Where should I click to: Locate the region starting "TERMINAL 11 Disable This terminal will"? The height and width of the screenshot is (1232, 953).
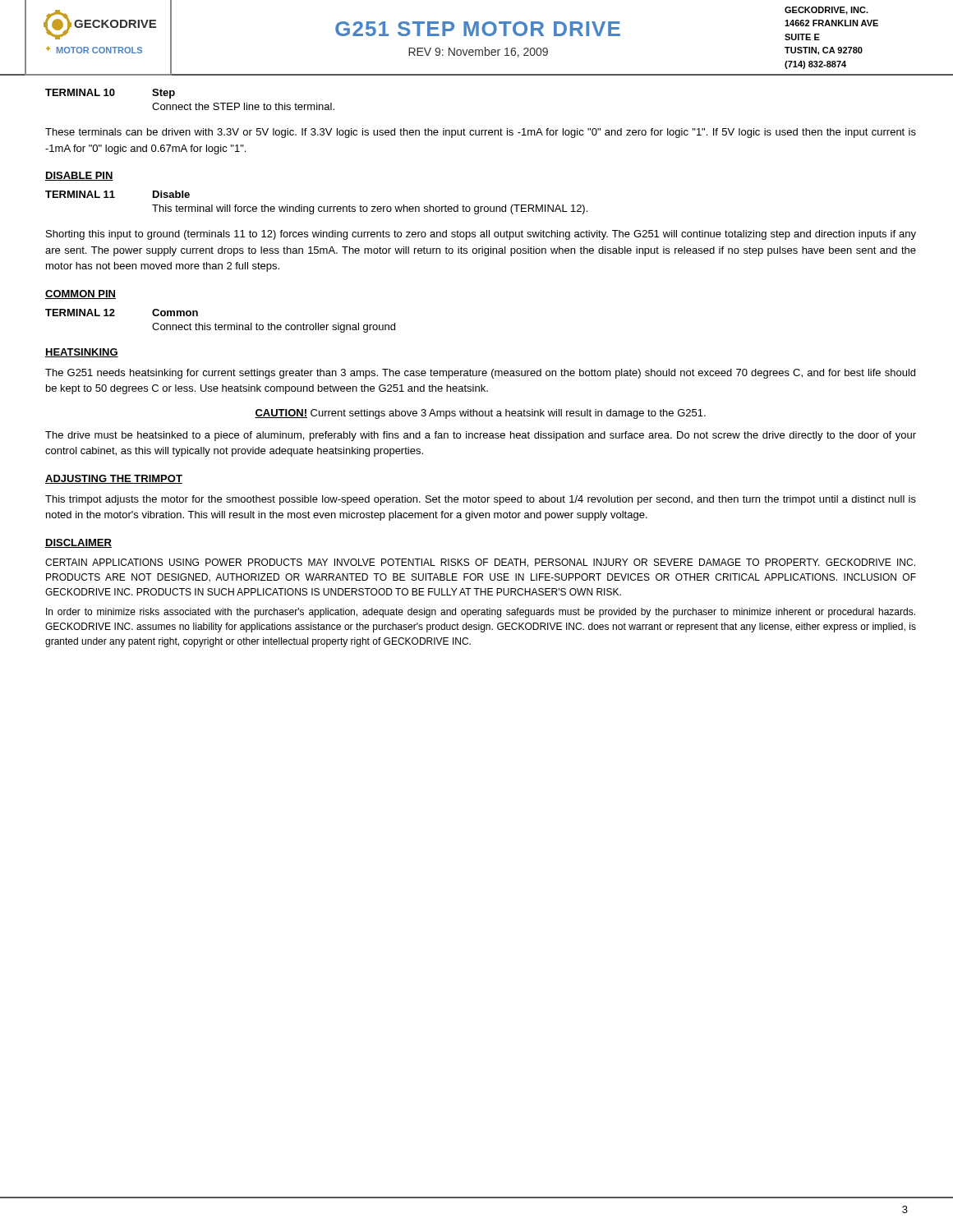(481, 201)
